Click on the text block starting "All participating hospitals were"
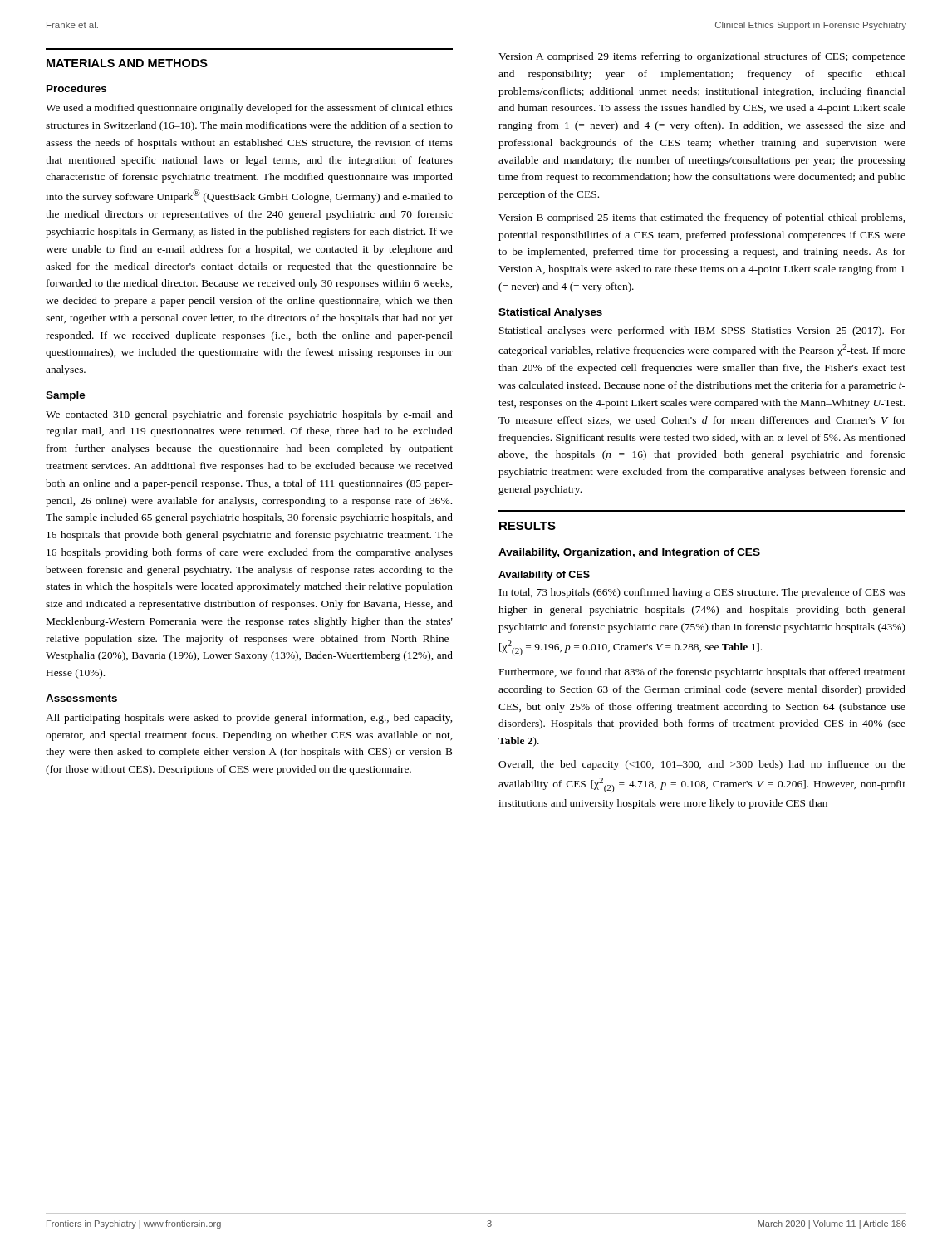Image resolution: width=952 pixels, height=1246 pixels. (x=249, y=744)
